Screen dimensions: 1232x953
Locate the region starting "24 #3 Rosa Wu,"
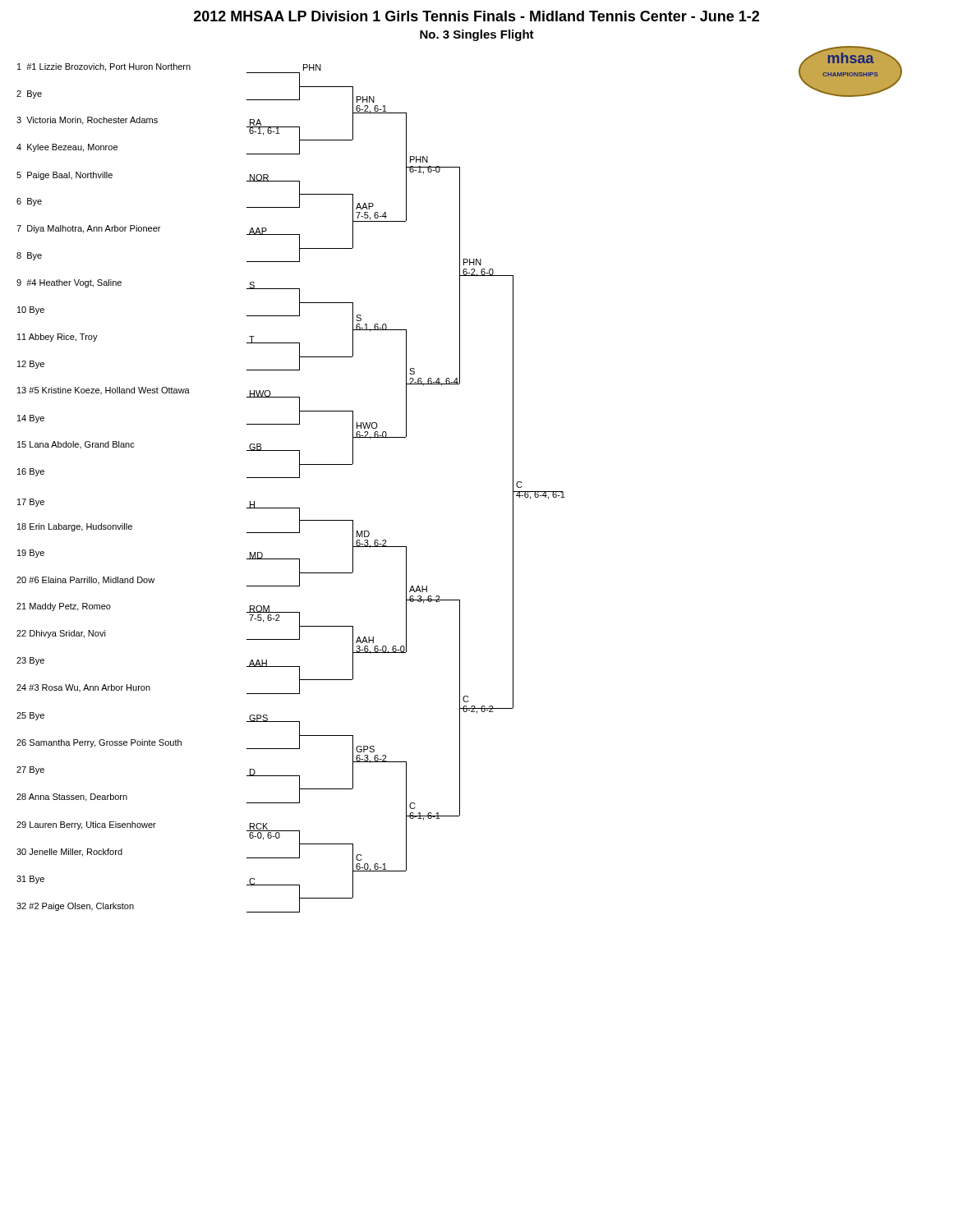point(83,687)
